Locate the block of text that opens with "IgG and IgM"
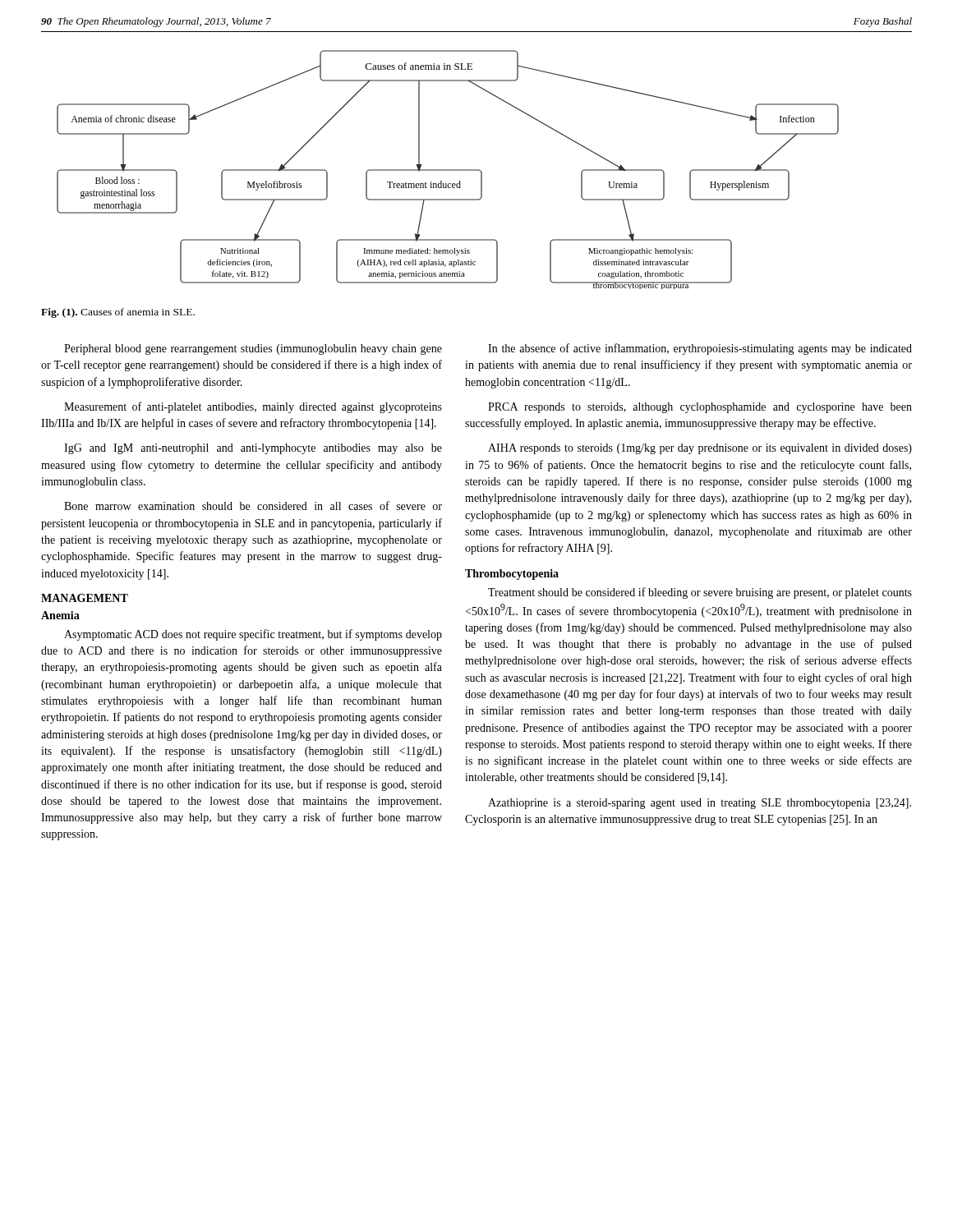The height and width of the screenshot is (1232, 953). coord(242,466)
